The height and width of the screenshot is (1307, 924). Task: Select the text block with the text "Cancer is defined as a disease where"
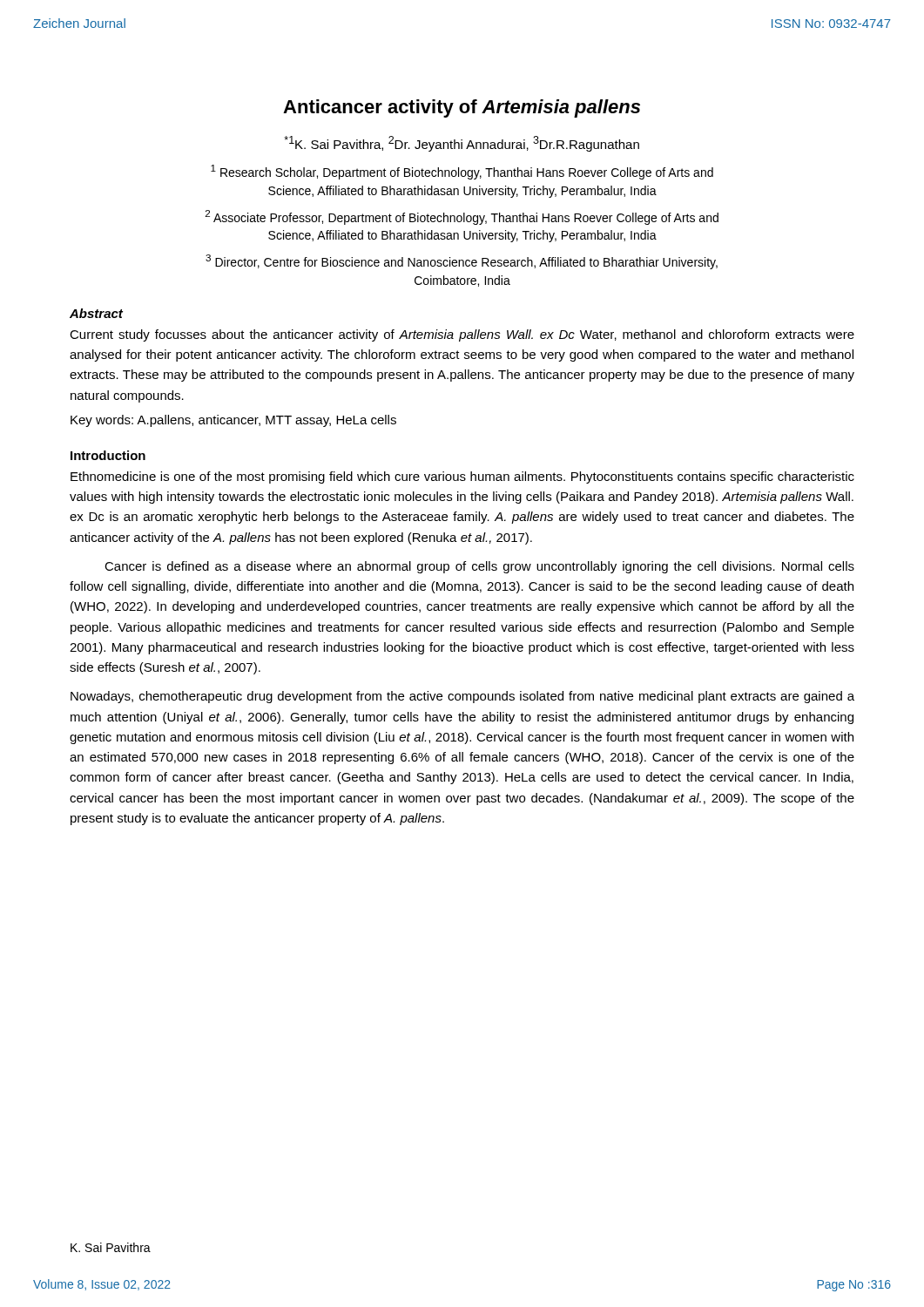pyautogui.click(x=462, y=617)
